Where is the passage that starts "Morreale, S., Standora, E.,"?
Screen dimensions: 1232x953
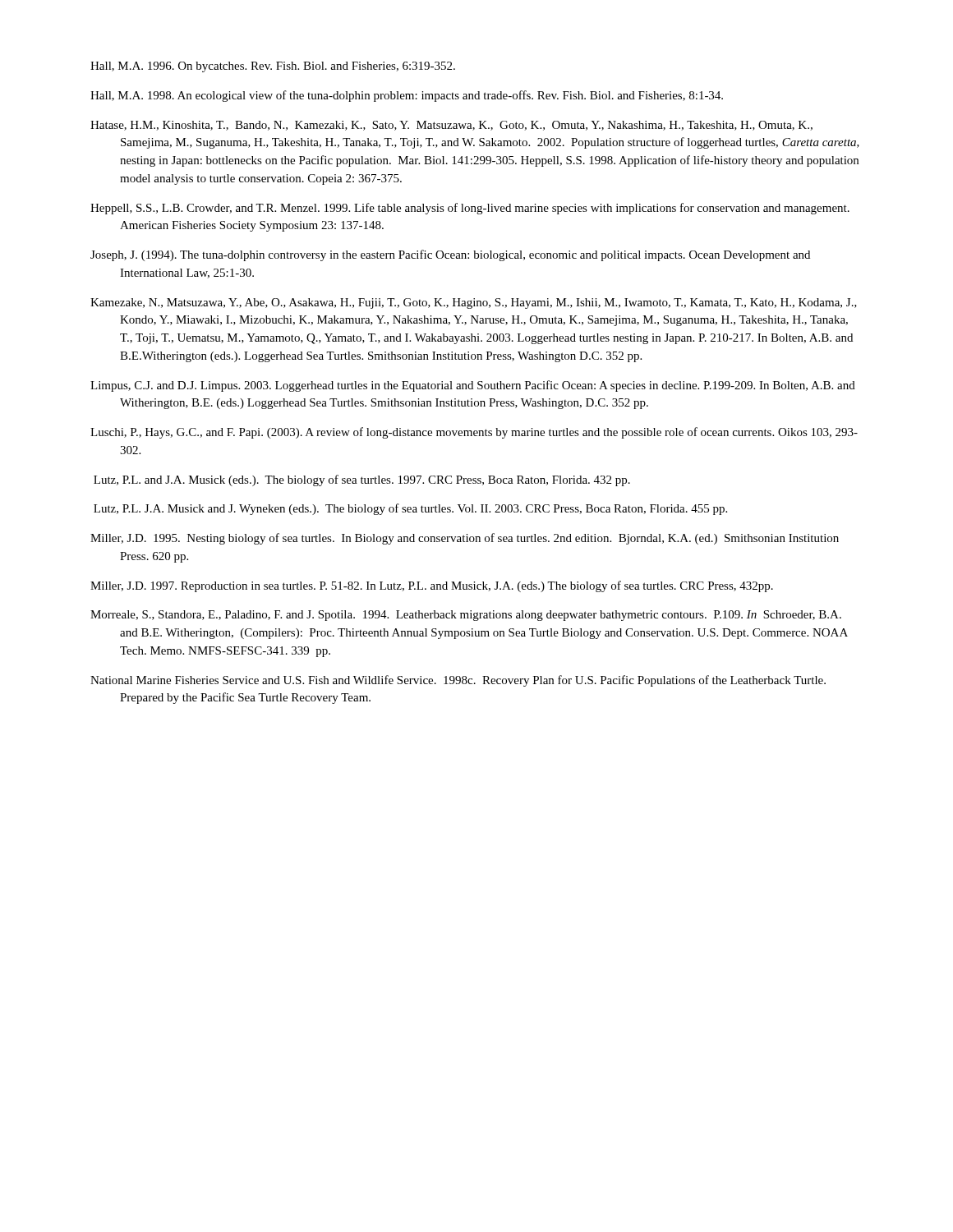click(469, 632)
